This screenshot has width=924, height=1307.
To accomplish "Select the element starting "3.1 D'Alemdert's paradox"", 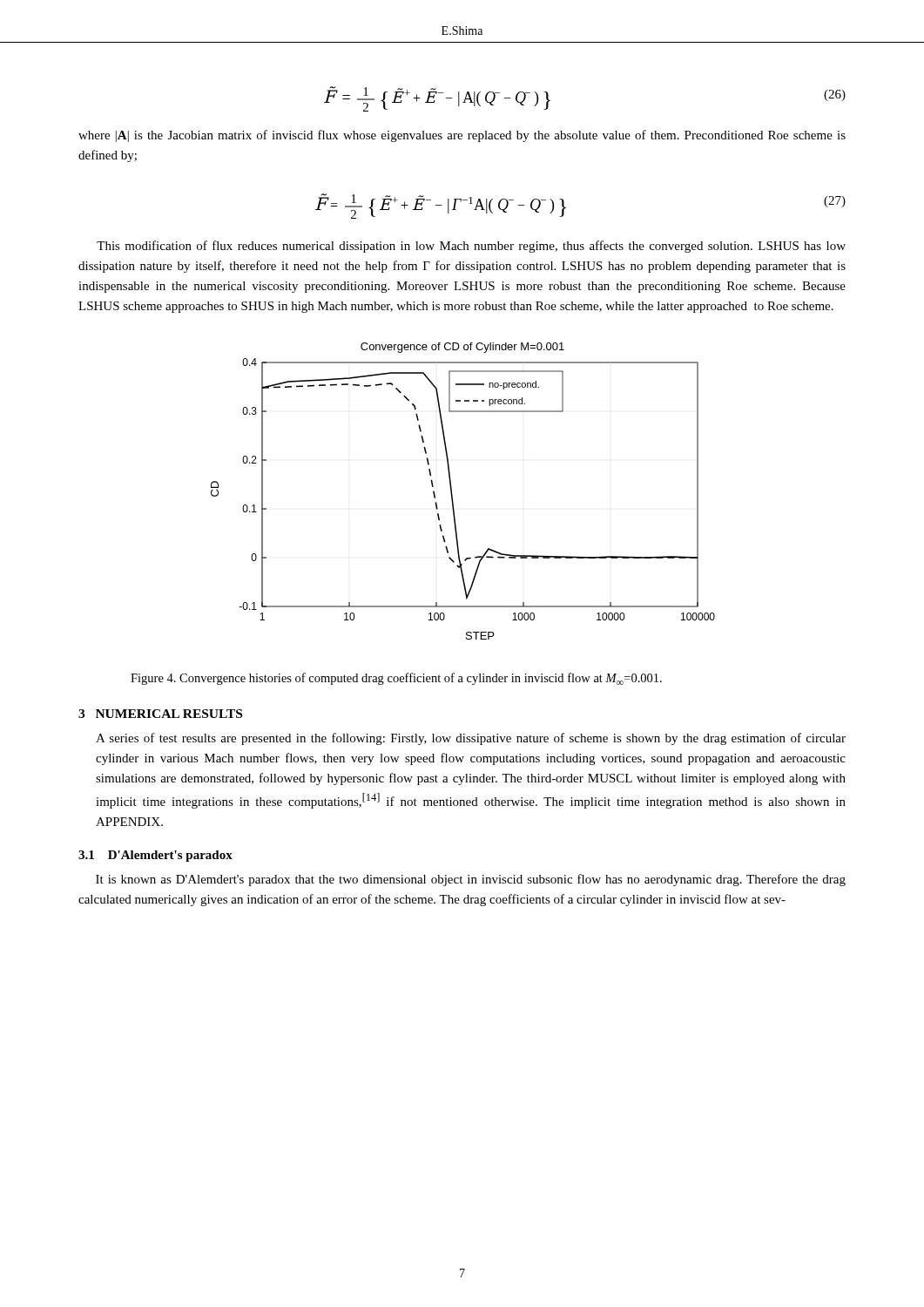I will (155, 855).
